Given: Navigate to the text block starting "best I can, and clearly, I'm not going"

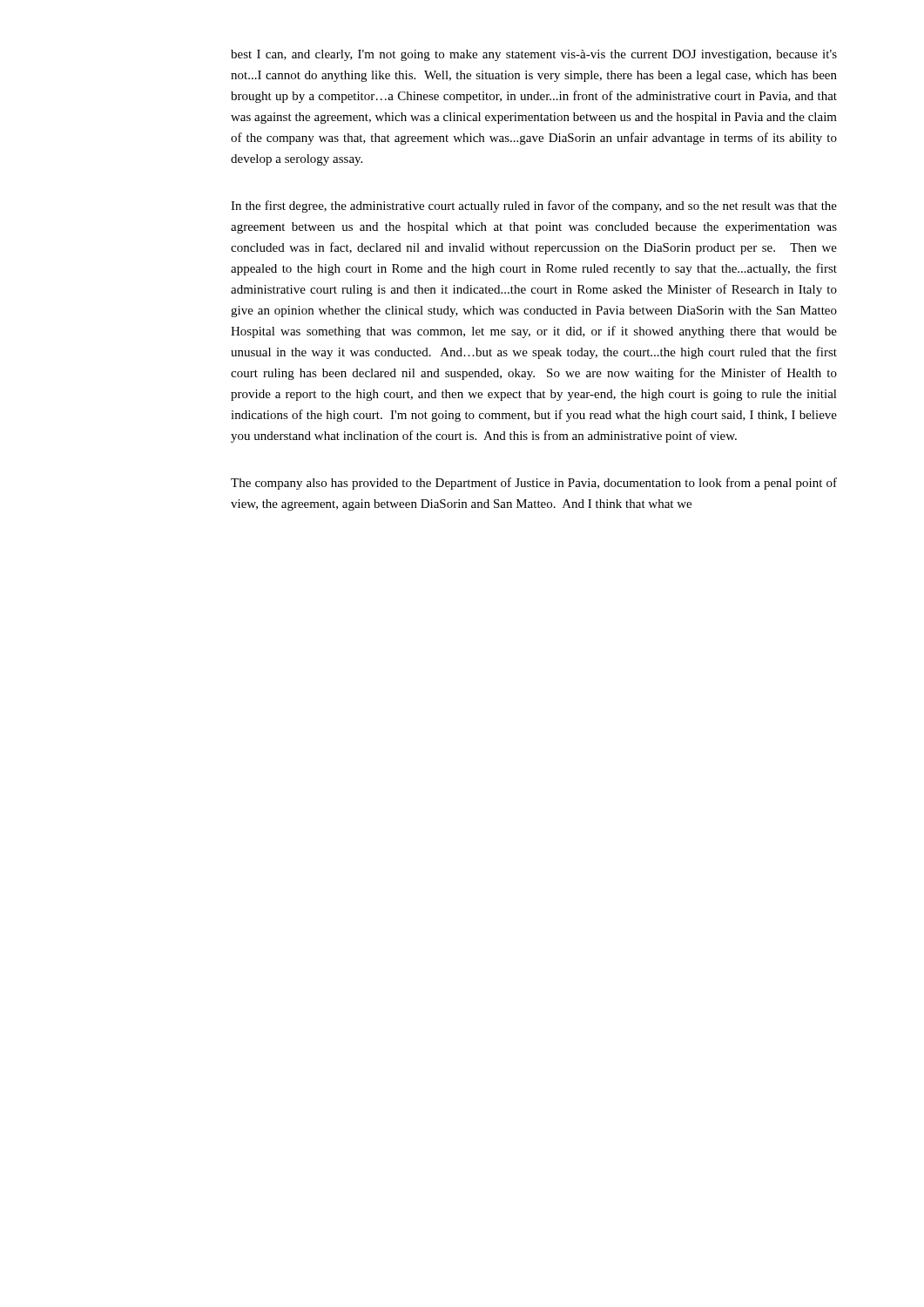Looking at the screenshot, I should (534, 106).
